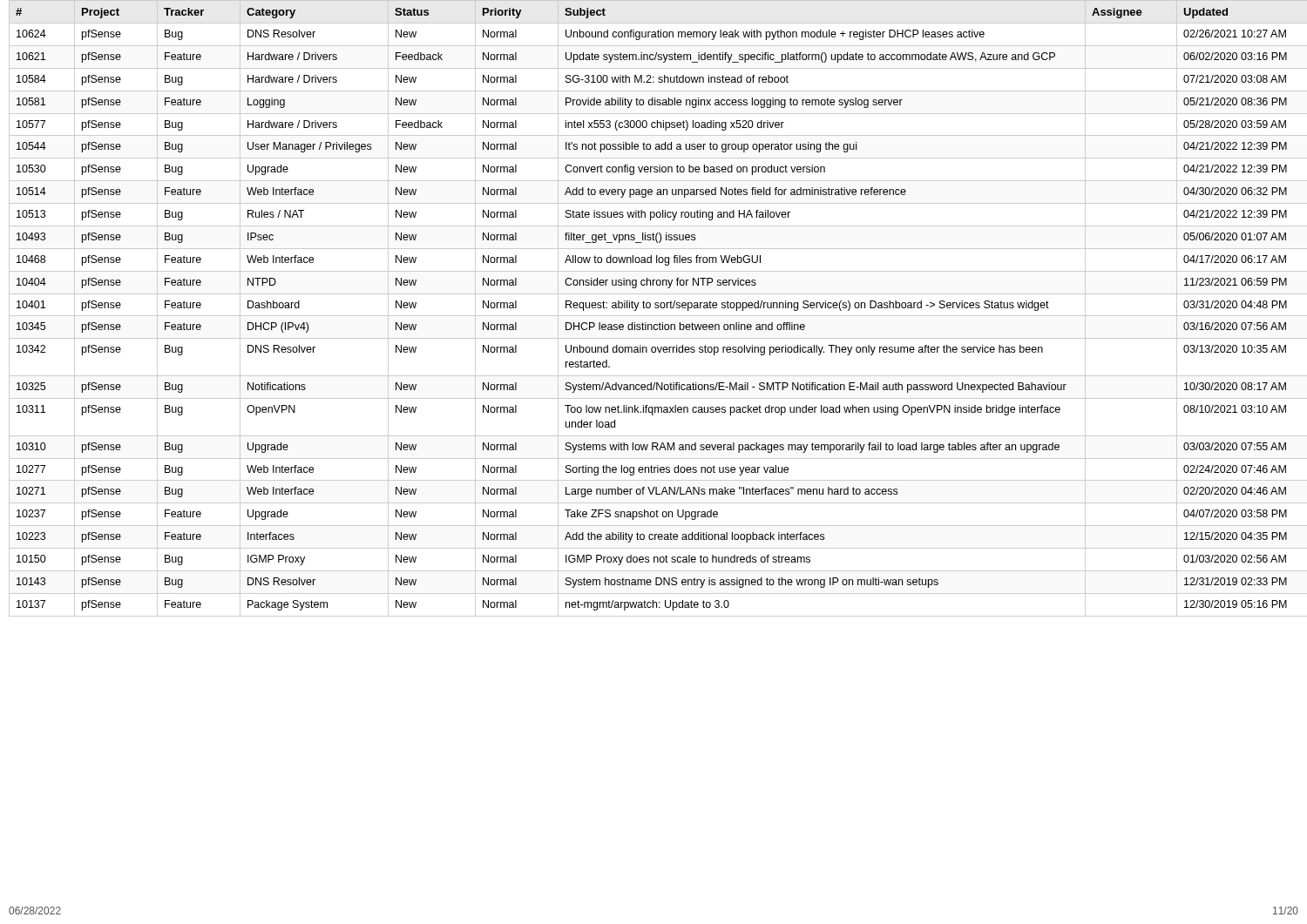Select the table
This screenshot has height=924, width=1307.
point(654,308)
